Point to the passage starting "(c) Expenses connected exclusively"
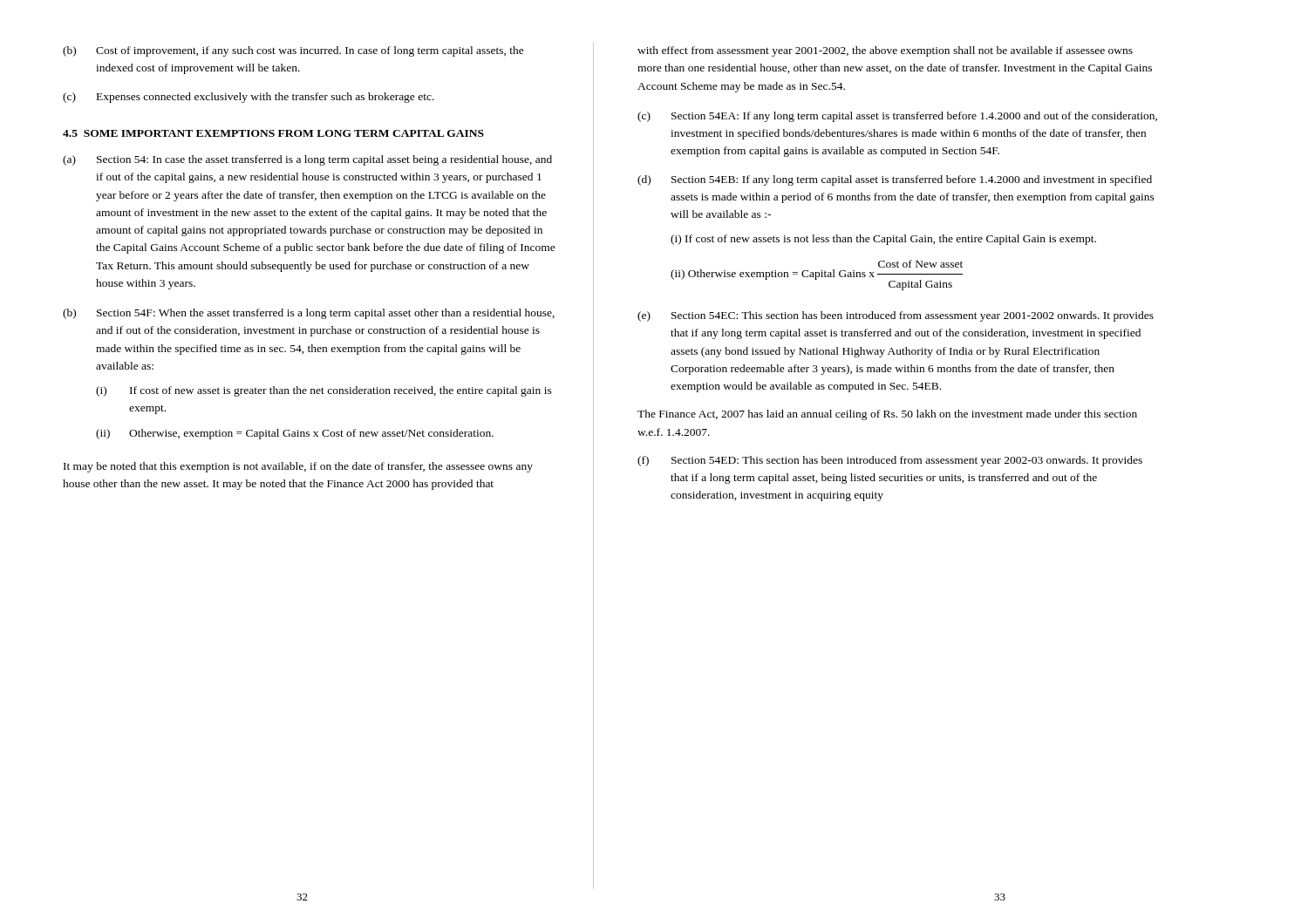1308x924 pixels. 310,96
